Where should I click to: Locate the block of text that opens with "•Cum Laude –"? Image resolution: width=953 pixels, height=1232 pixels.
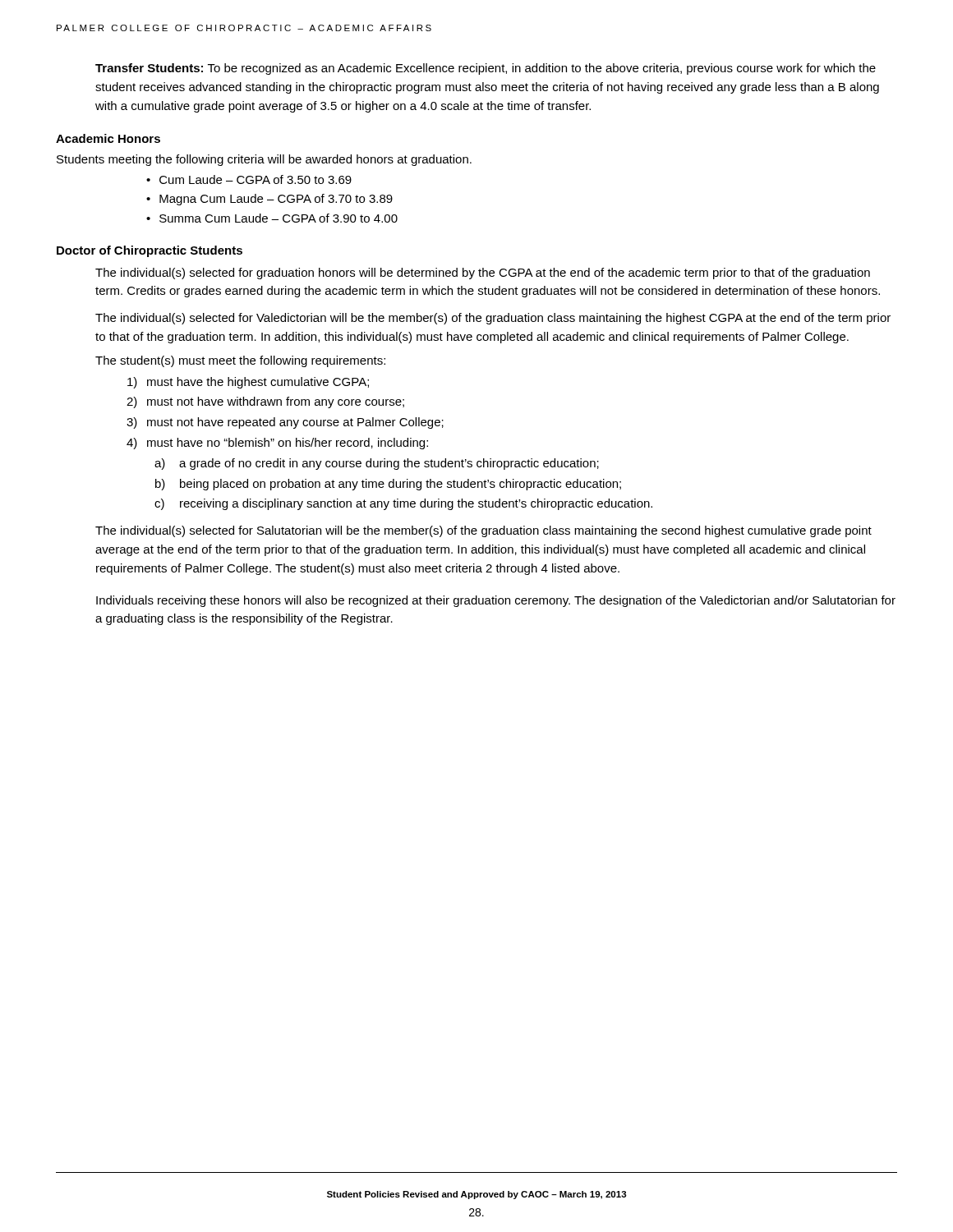pyautogui.click(x=249, y=180)
